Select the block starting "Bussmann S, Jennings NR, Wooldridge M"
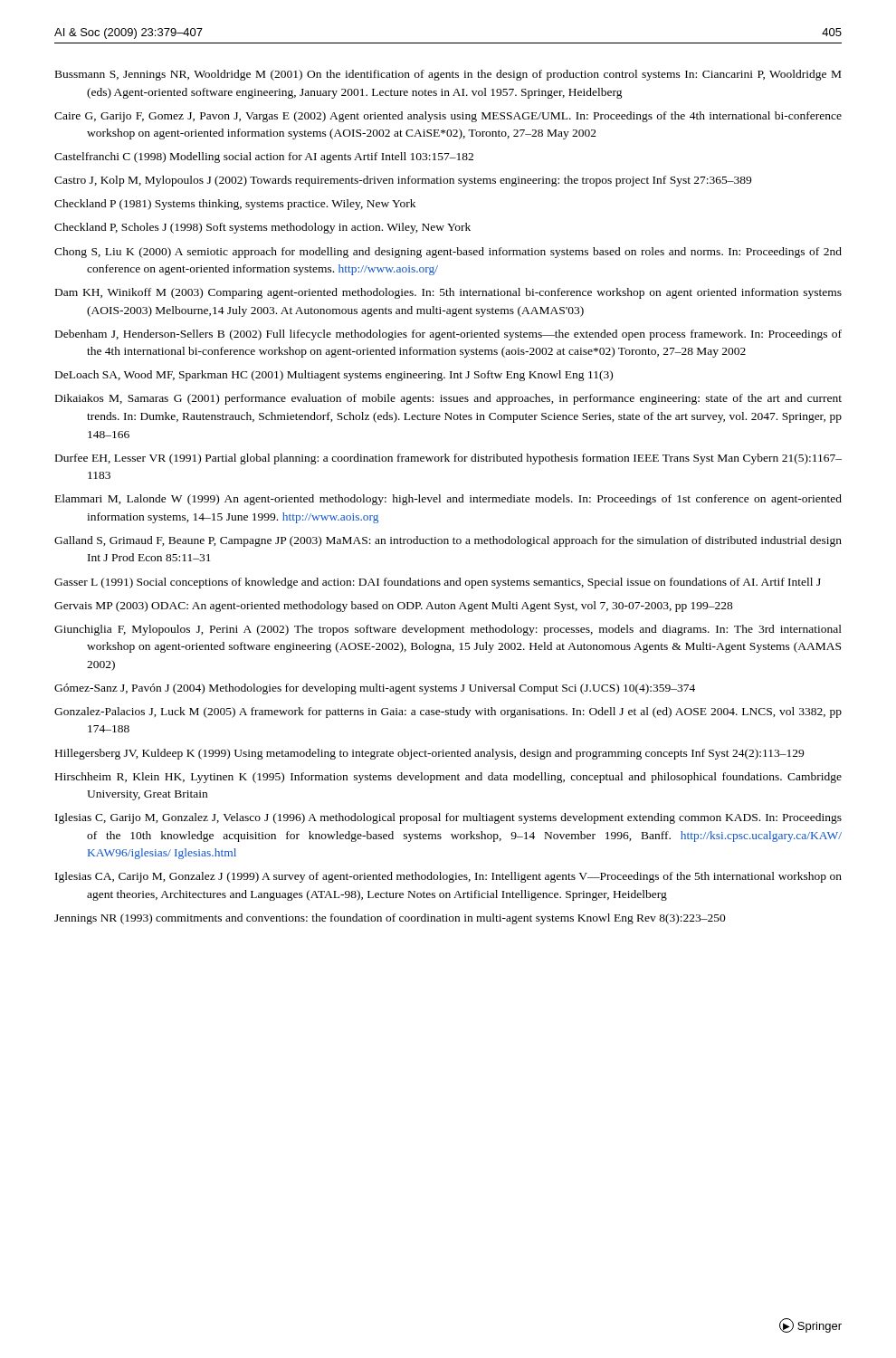 coord(448,83)
